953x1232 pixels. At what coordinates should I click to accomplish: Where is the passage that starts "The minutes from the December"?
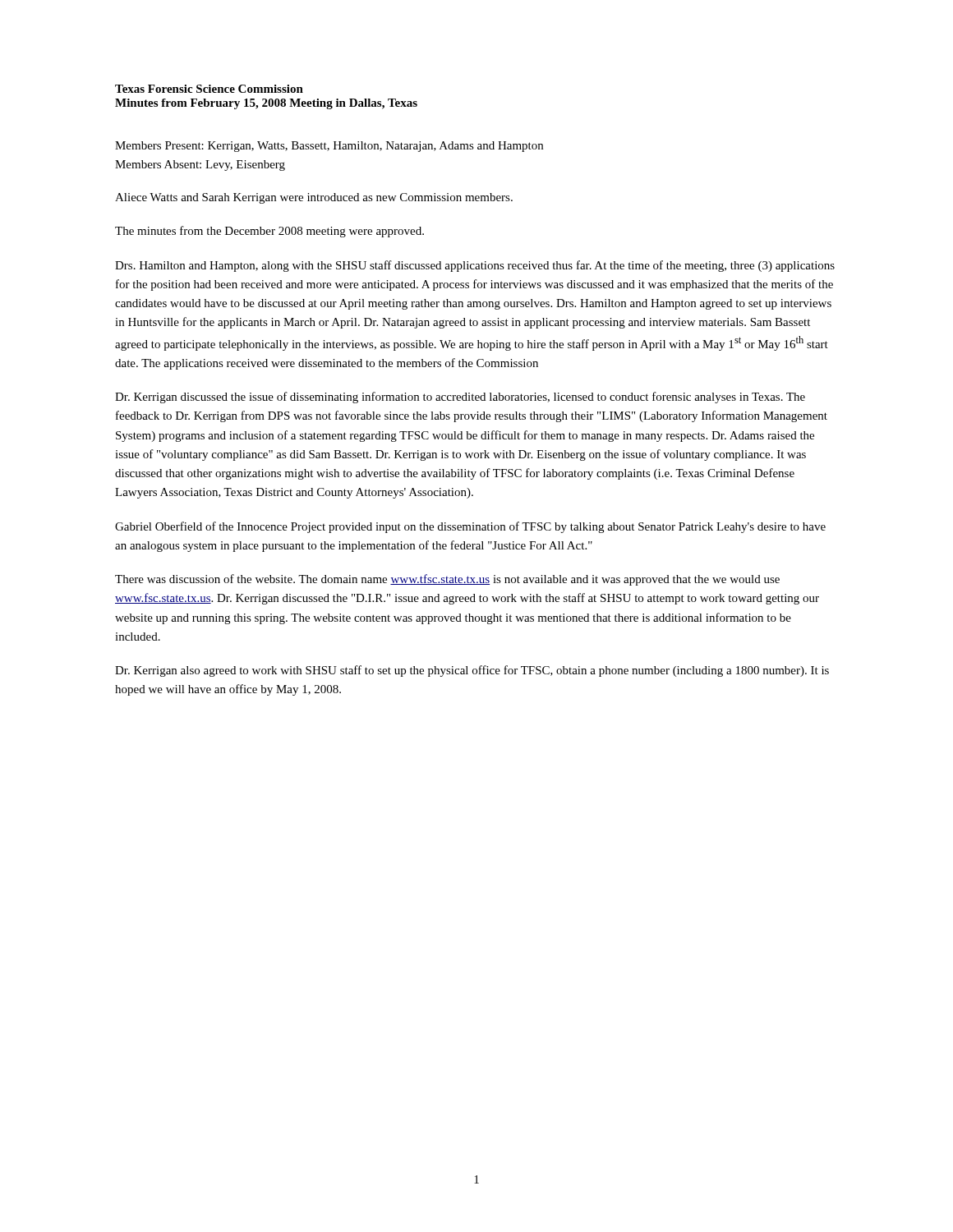[270, 231]
